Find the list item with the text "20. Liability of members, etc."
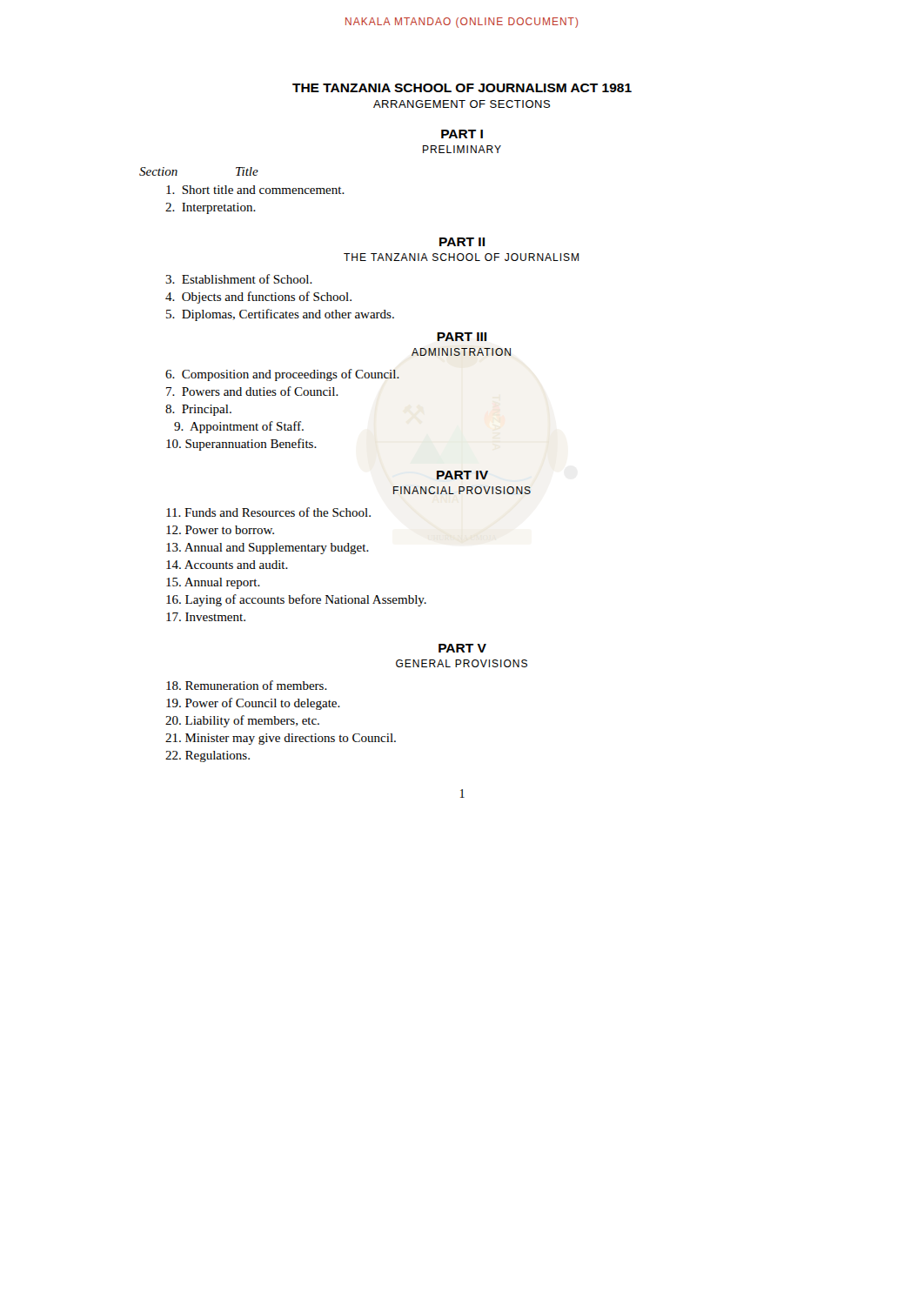The height and width of the screenshot is (1305, 924). click(x=243, y=720)
